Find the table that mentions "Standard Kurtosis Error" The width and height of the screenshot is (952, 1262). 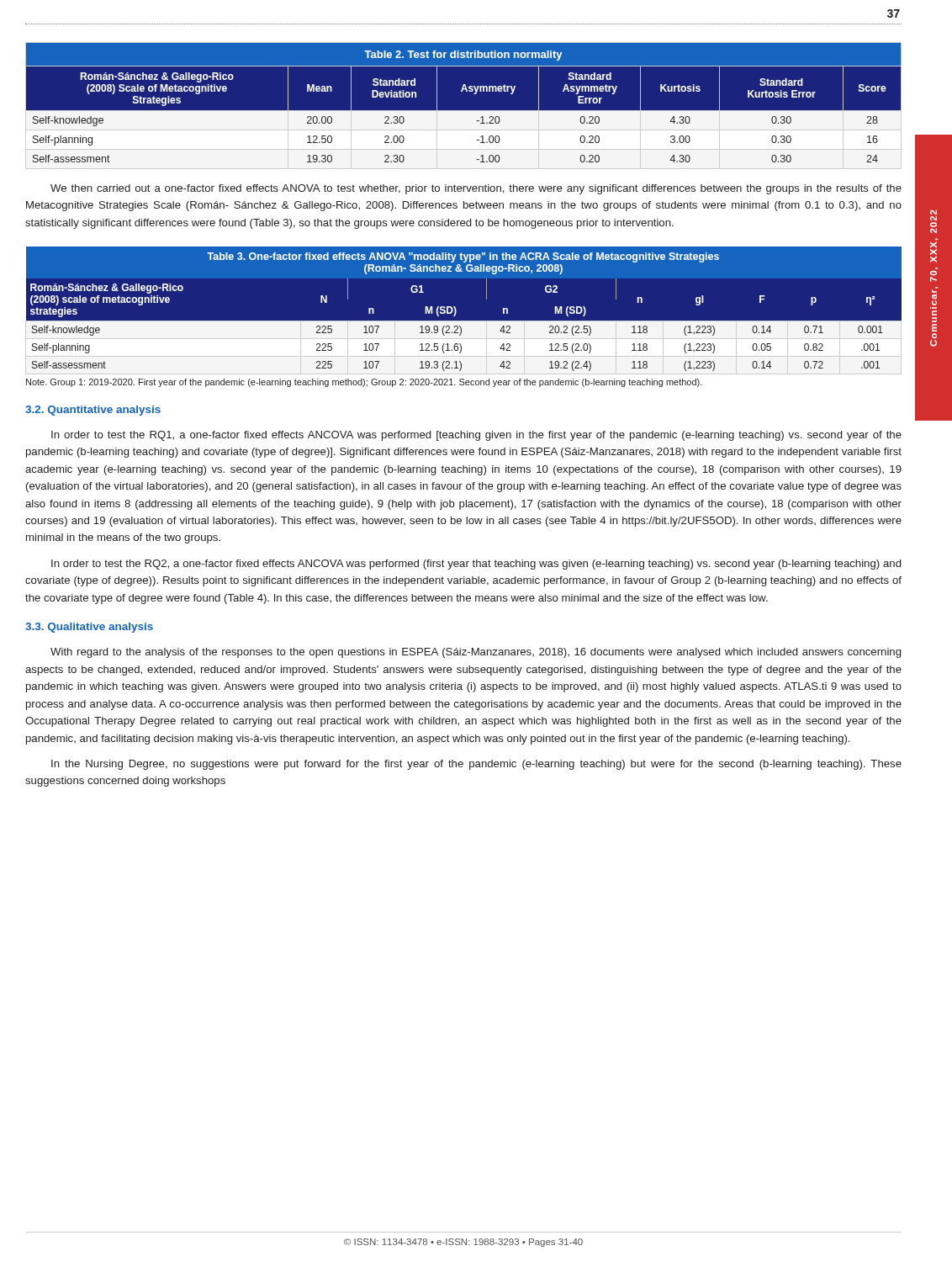[463, 106]
